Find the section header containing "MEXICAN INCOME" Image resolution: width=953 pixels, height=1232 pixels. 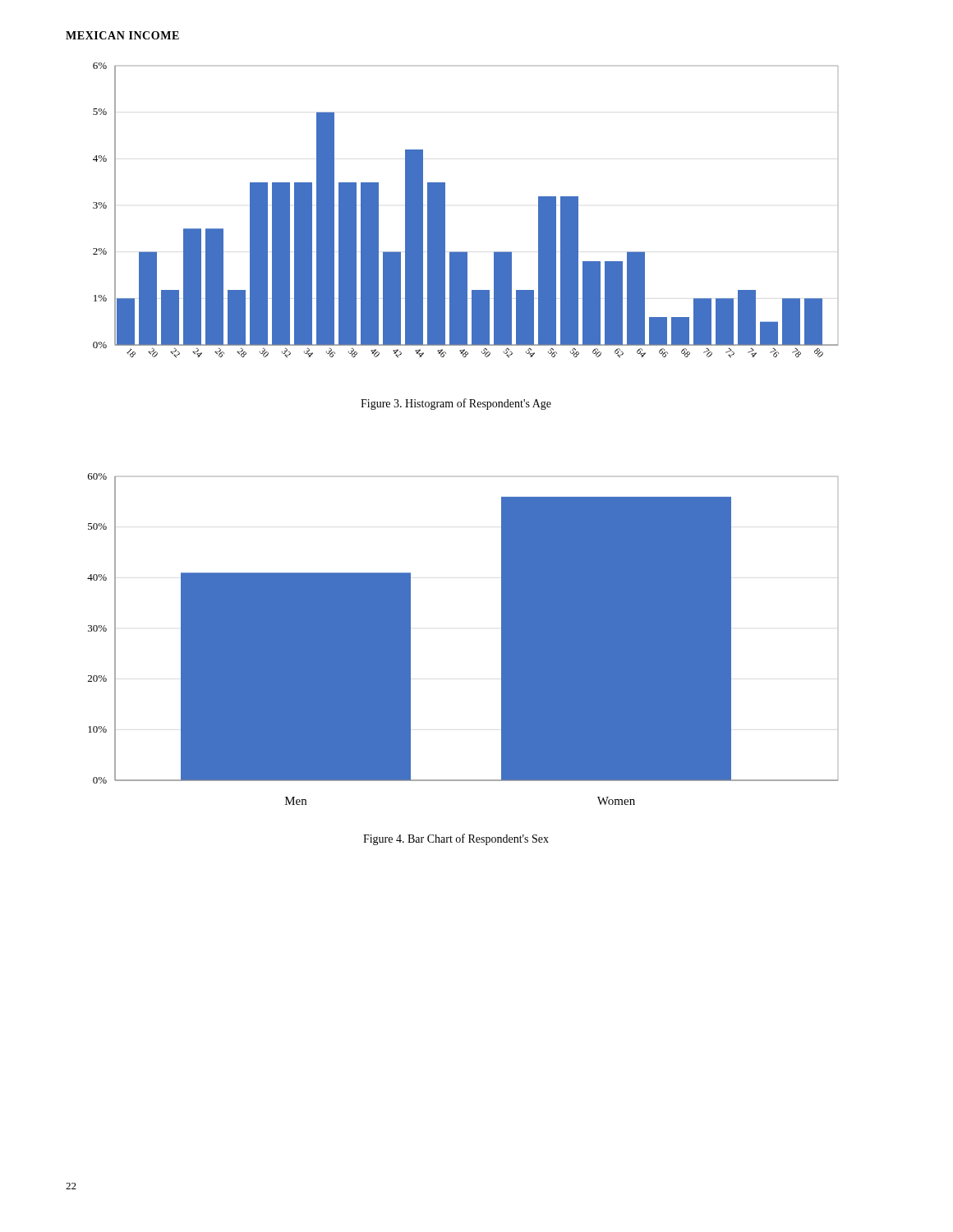[x=123, y=36]
